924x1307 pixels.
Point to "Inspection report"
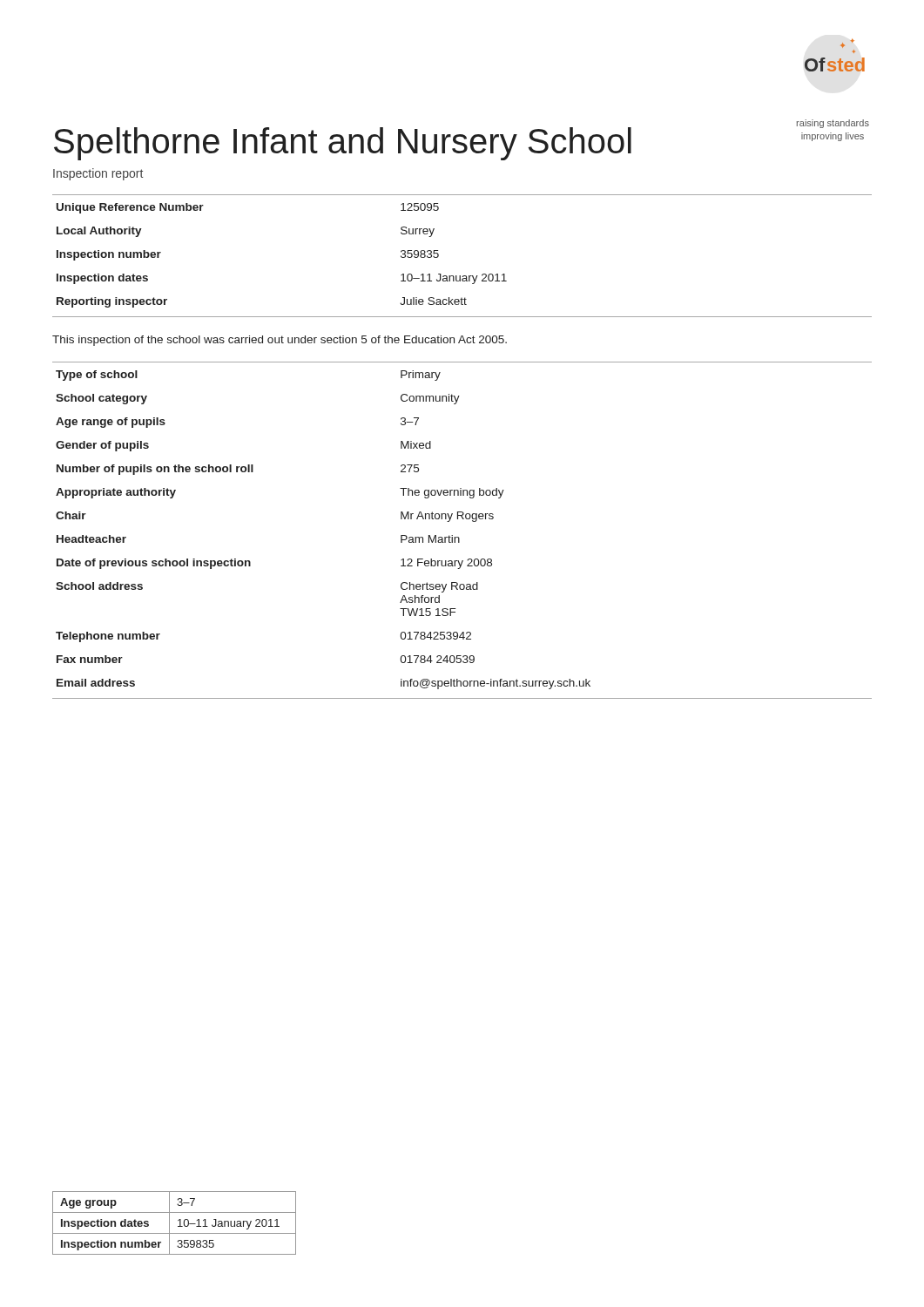[x=98, y=174]
